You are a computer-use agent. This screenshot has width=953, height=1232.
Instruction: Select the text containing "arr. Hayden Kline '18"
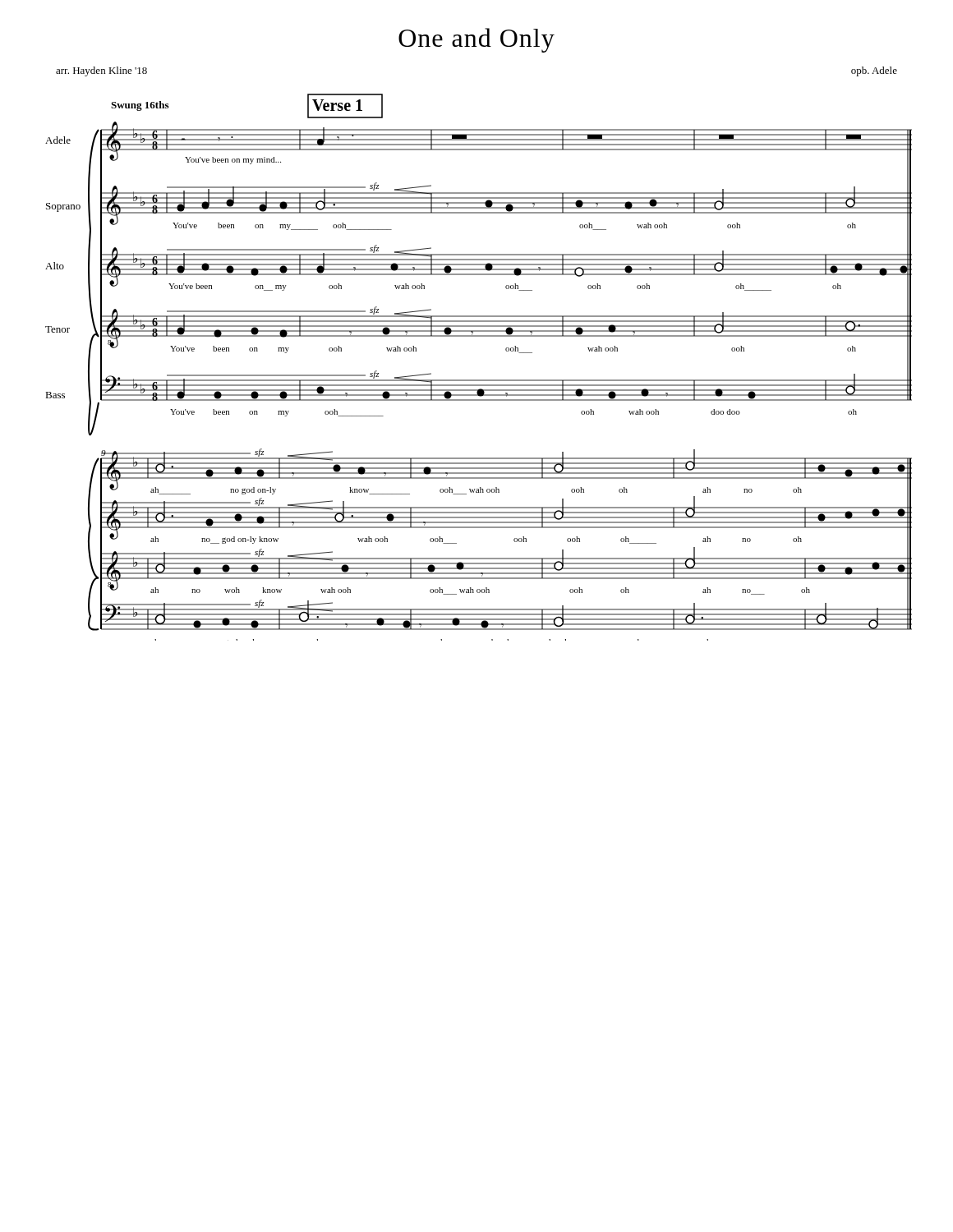(x=102, y=70)
